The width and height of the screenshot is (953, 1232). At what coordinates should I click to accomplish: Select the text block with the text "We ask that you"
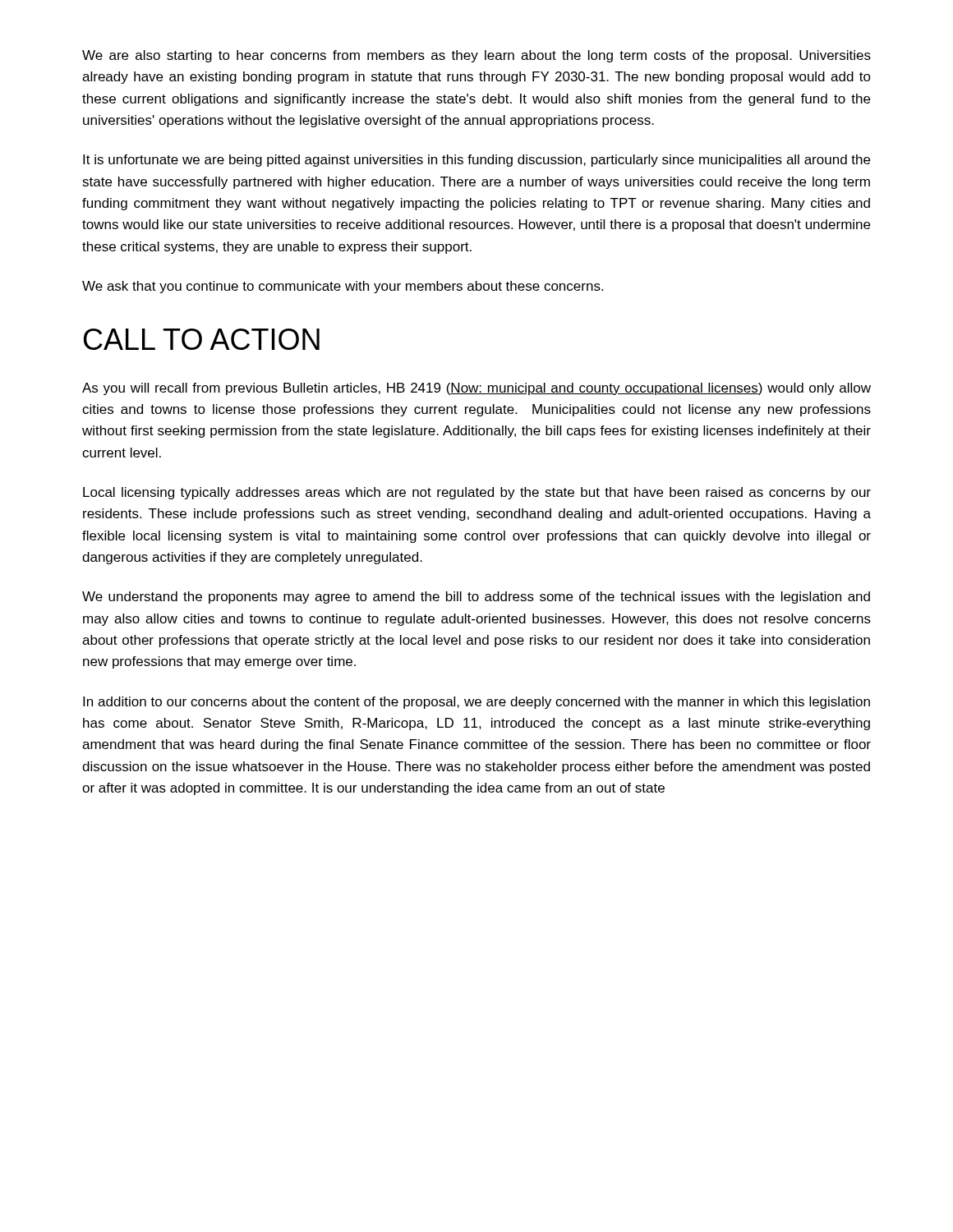343,286
